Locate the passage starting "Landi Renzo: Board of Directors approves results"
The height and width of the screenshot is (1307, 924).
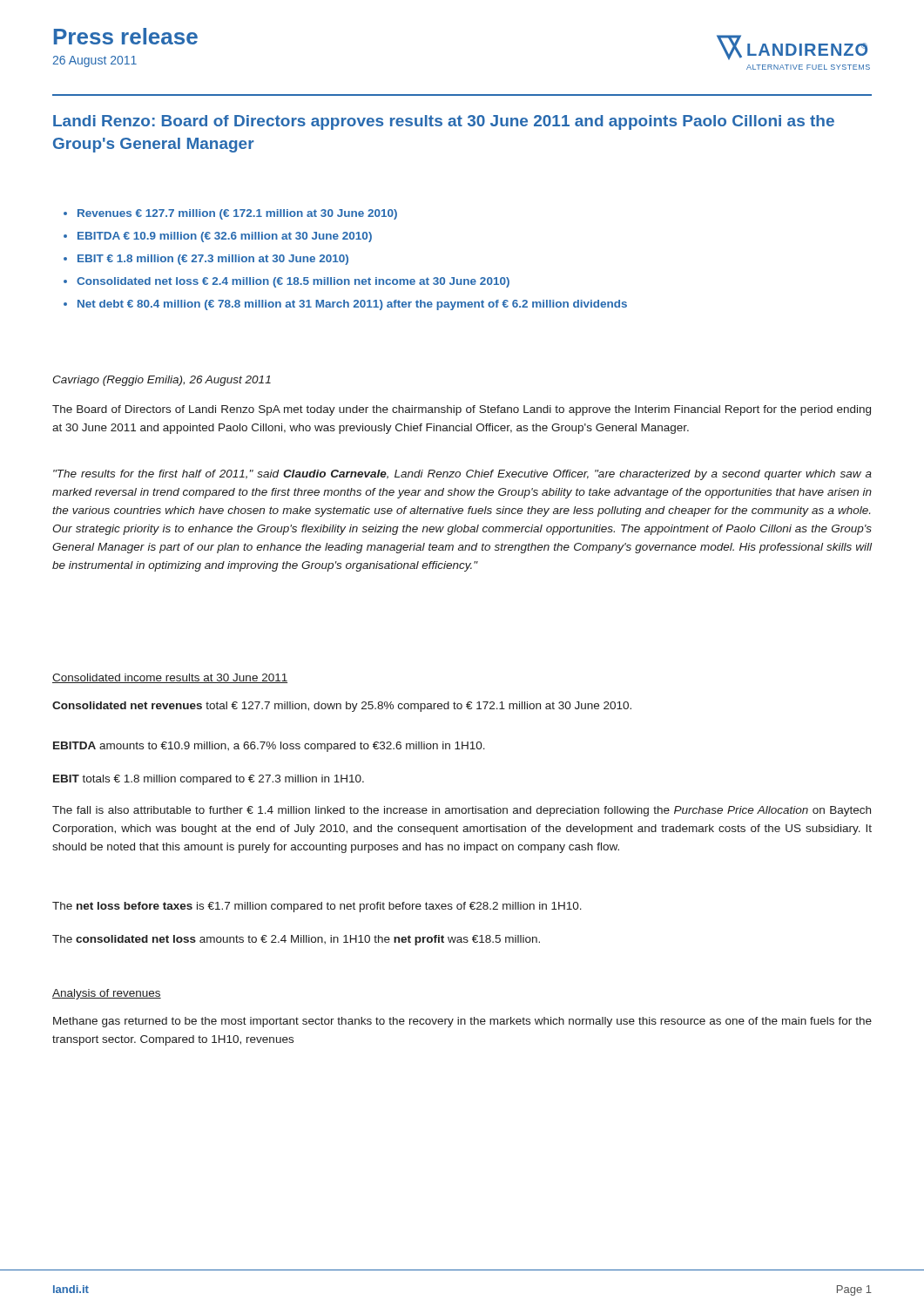click(444, 132)
